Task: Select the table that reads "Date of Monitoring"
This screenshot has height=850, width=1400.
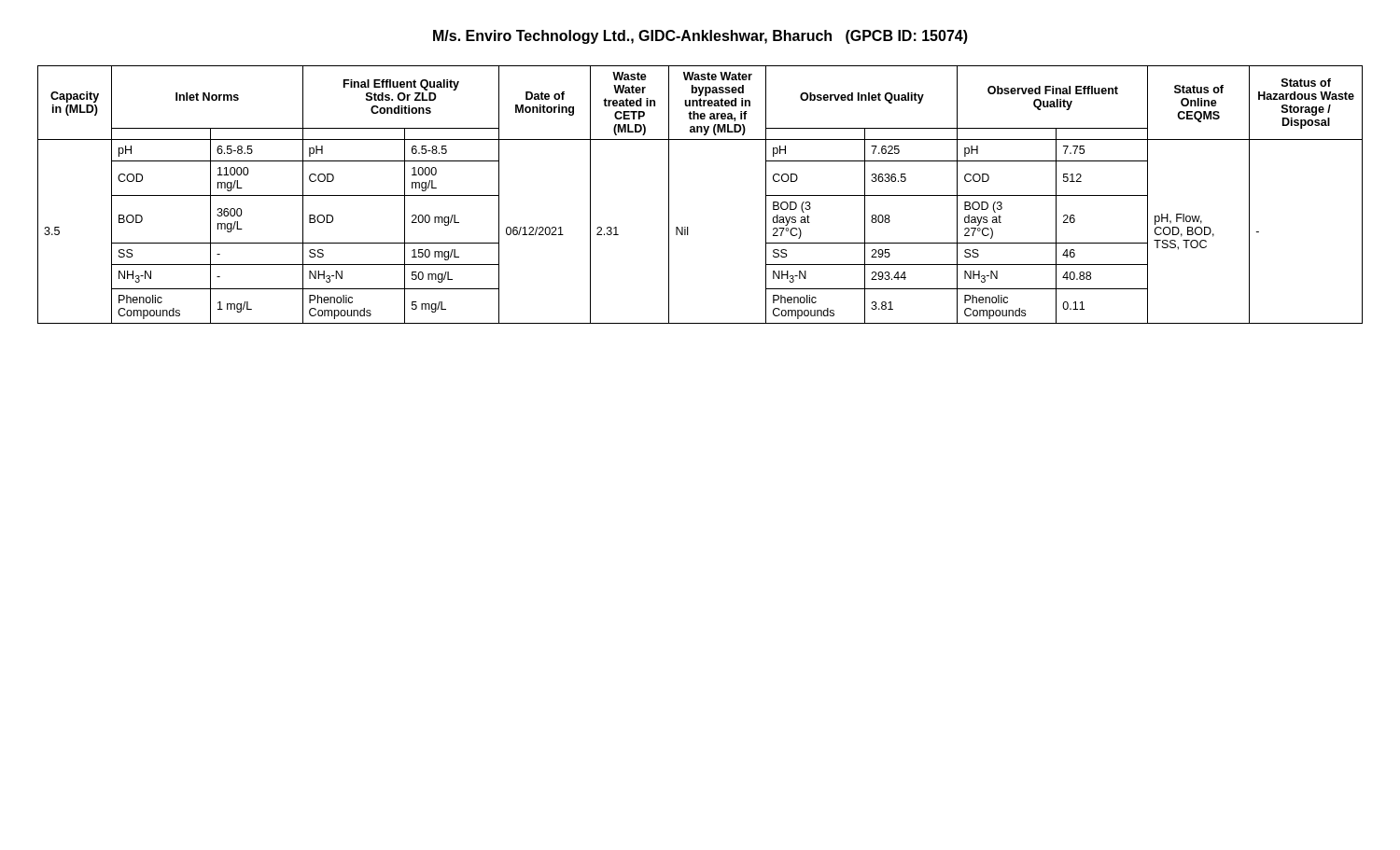Action: (700, 194)
